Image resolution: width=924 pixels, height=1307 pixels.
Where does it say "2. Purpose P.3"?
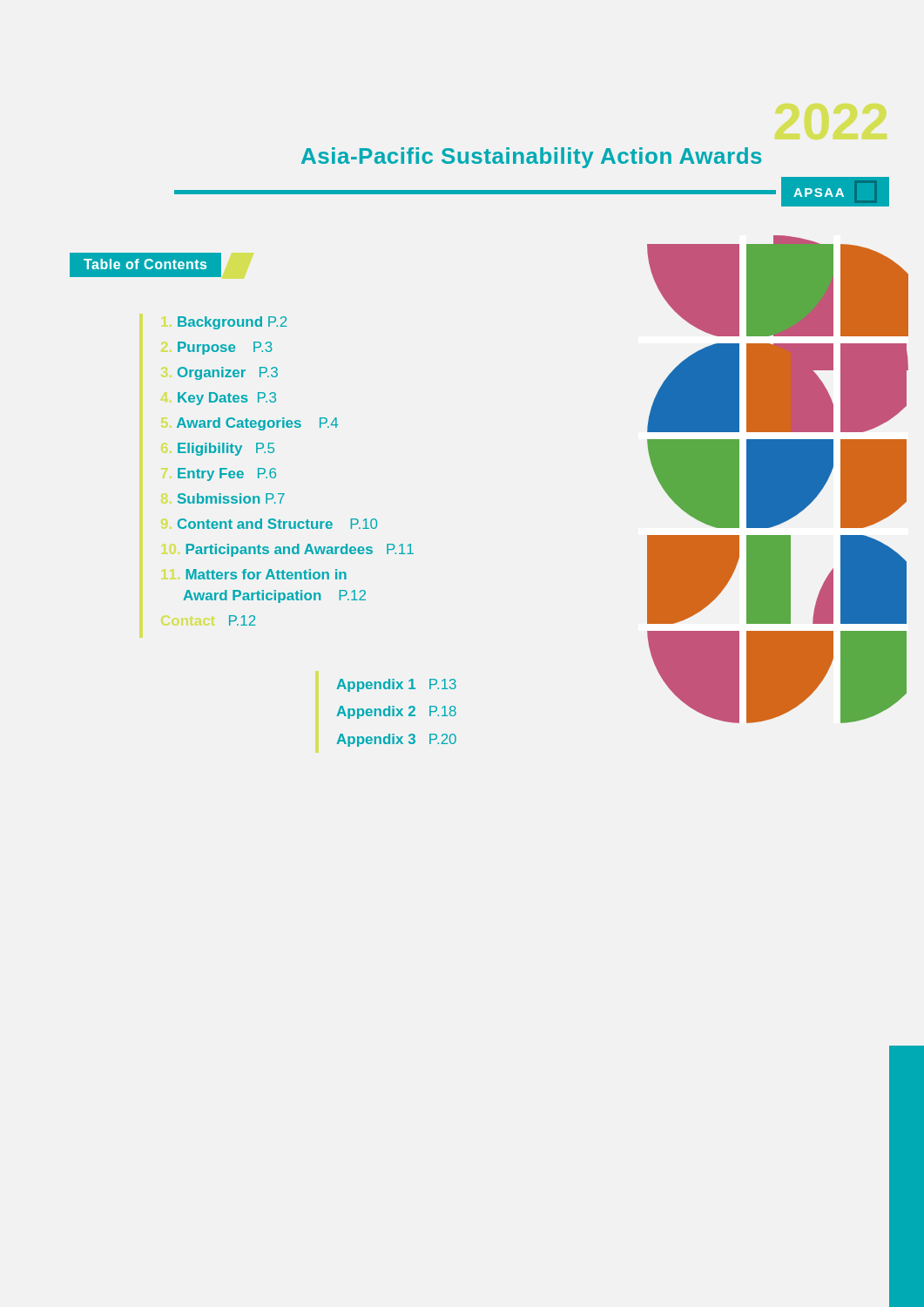(216, 347)
